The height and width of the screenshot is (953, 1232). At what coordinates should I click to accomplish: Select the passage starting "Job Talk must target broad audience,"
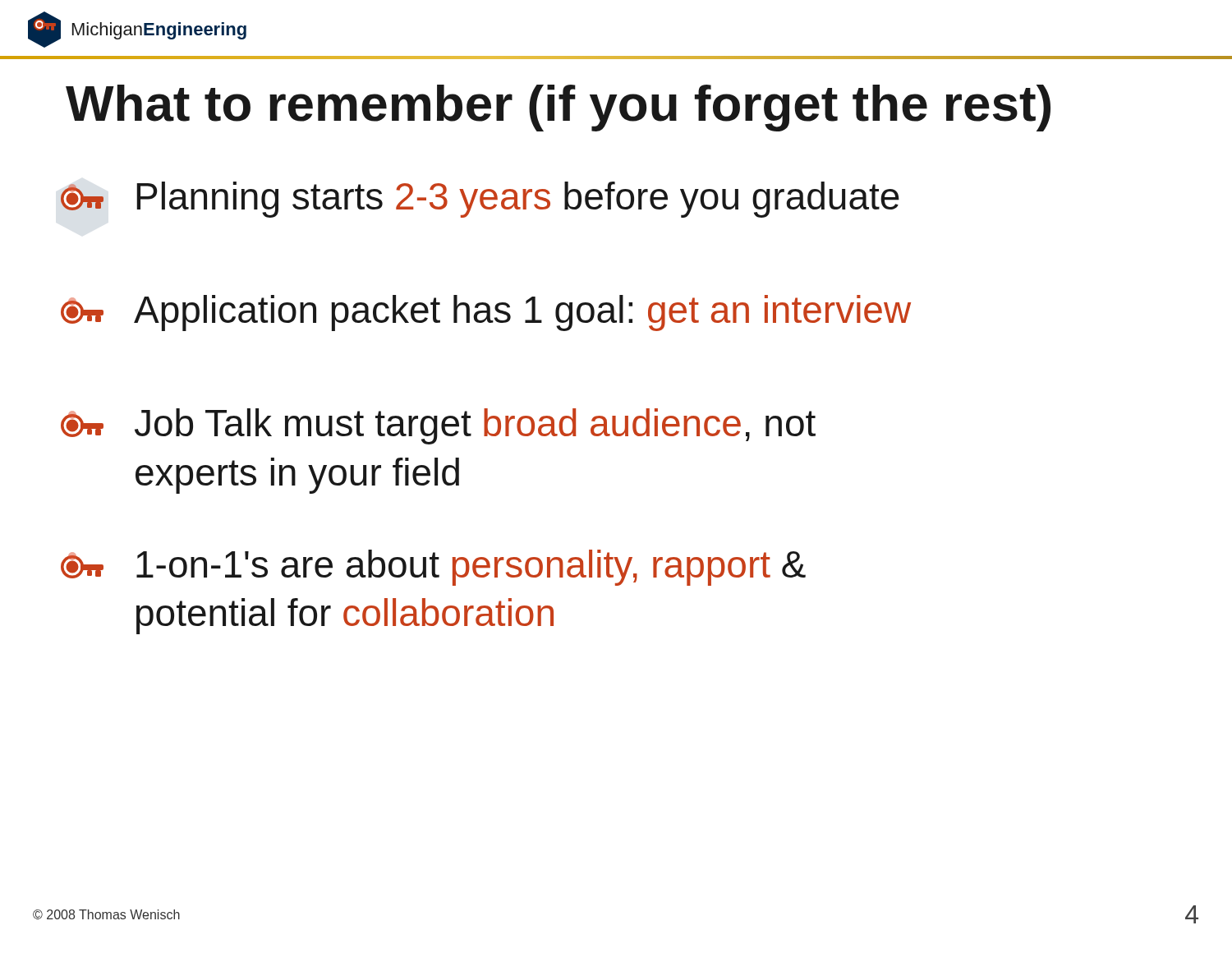433,448
